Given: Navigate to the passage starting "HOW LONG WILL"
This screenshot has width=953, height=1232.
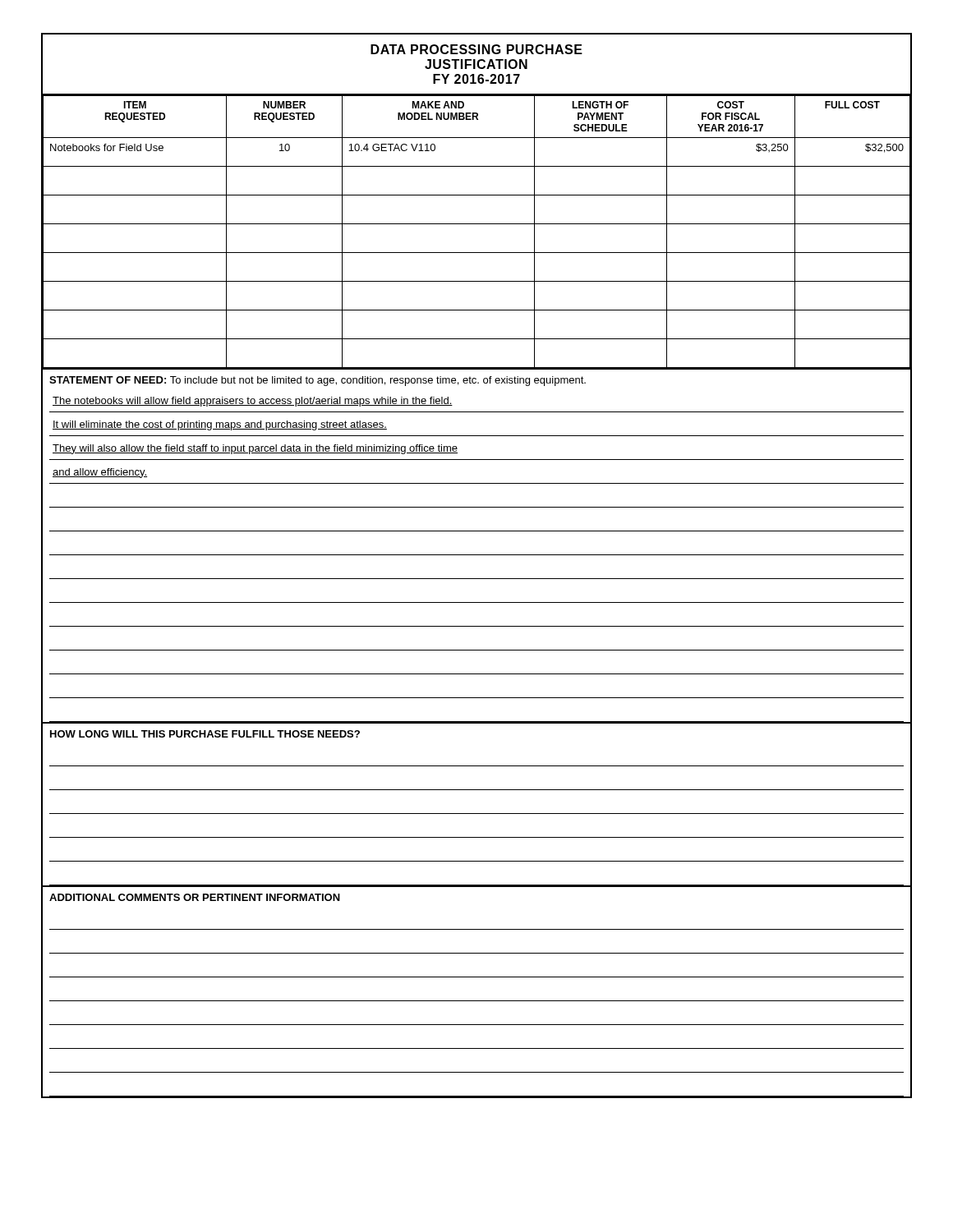Looking at the screenshot, I should point(205,734).
